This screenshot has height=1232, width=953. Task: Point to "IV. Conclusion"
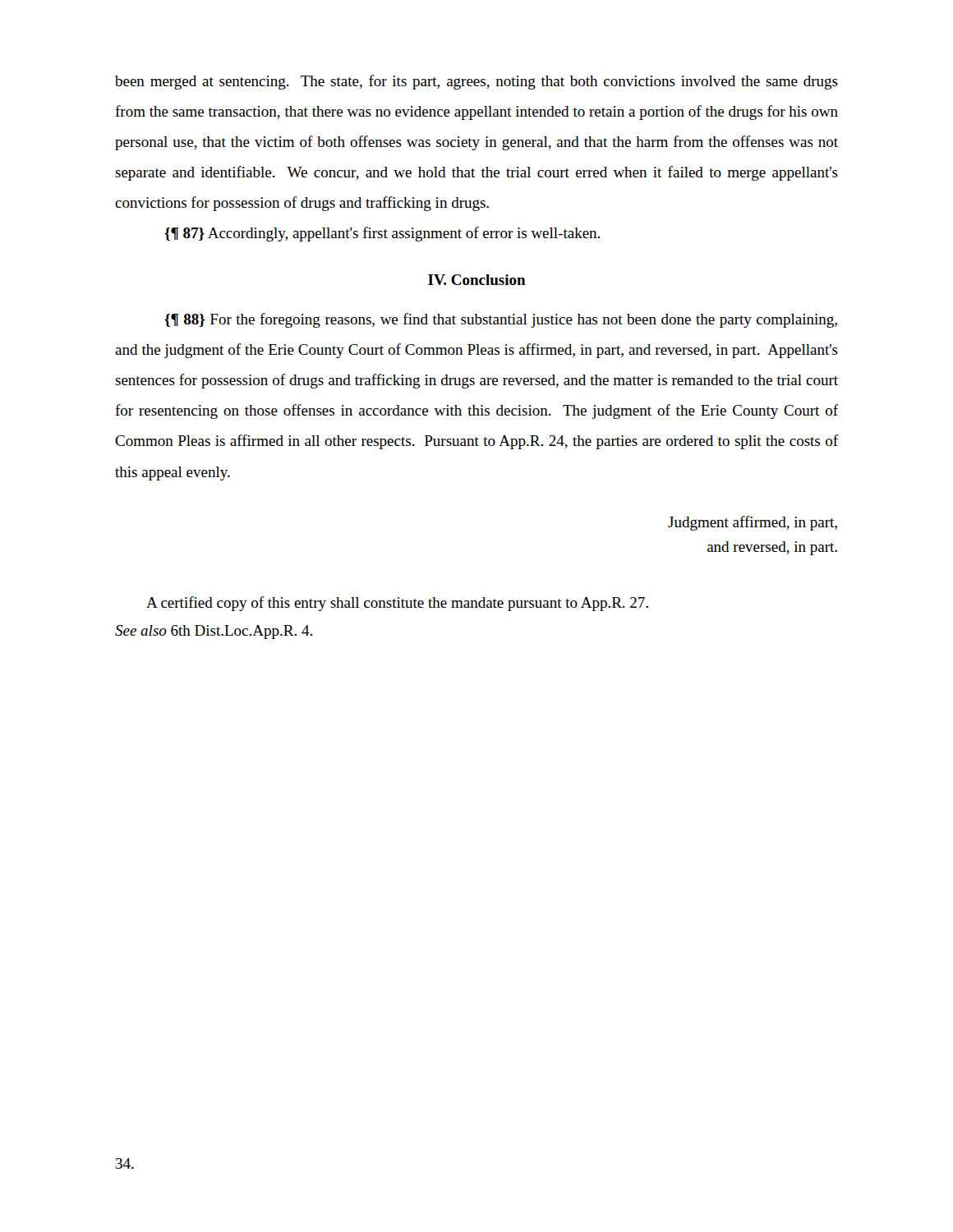[476, 280]
